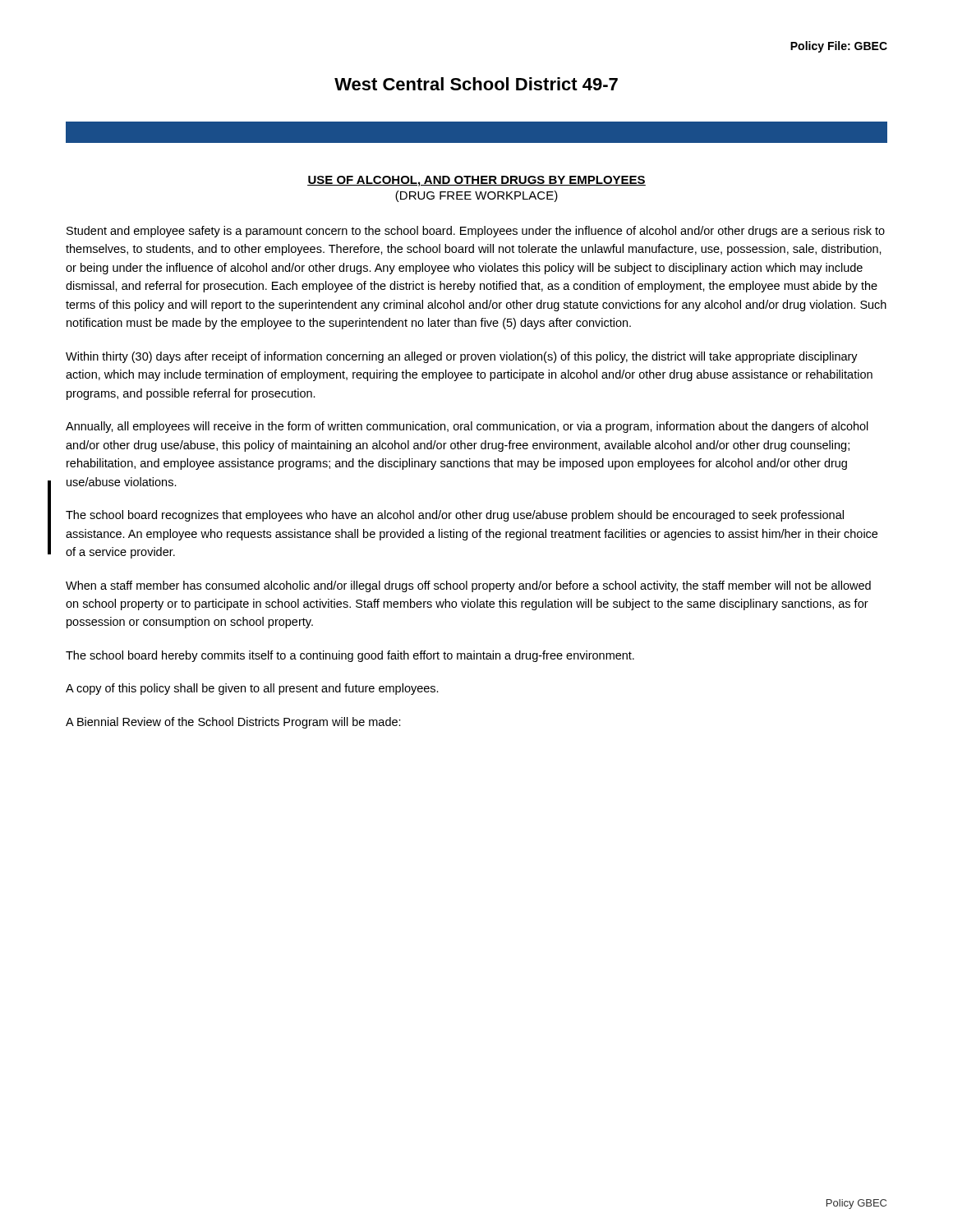Point to the passage starting "USE OF ALCOHOL, AND OTHER DRUGS BY"
Viewport: 953px width, 1232px height.
pyautogui.click(x=476, y=187)
